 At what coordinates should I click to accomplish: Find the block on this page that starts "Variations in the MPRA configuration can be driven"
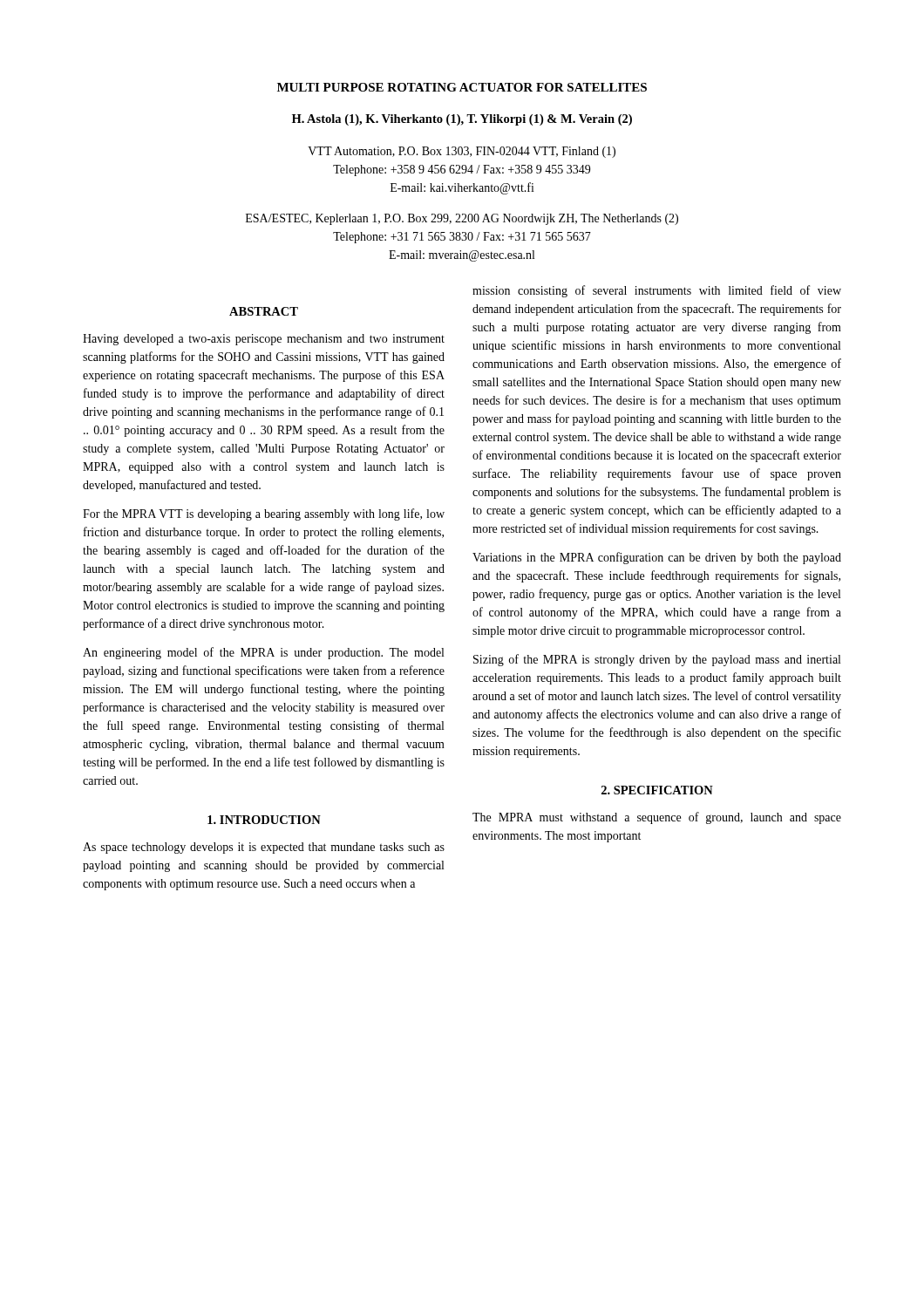(x=657, y=594)
